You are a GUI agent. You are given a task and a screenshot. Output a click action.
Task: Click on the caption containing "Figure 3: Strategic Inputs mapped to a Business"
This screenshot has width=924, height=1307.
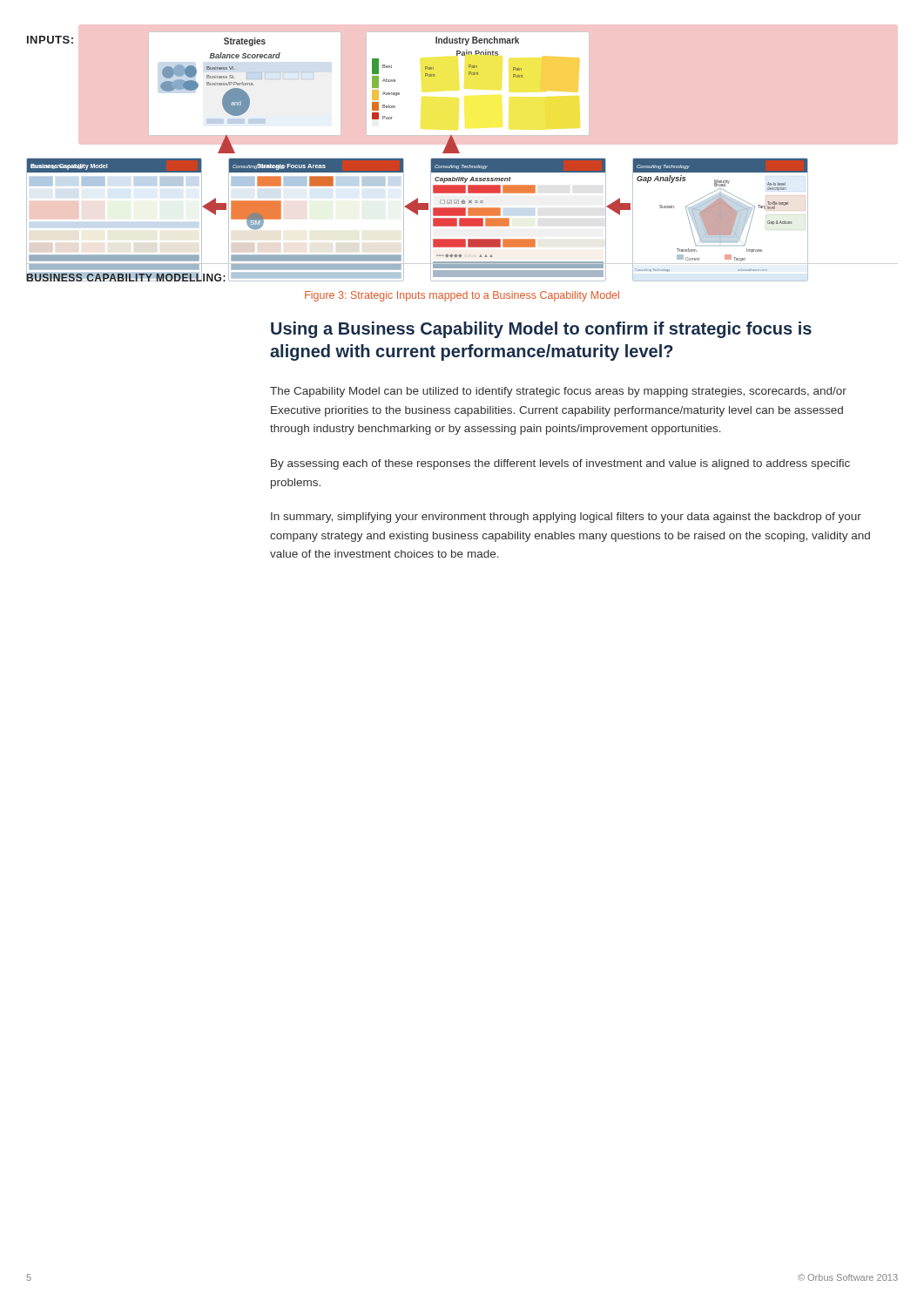(x=462, y=295)
